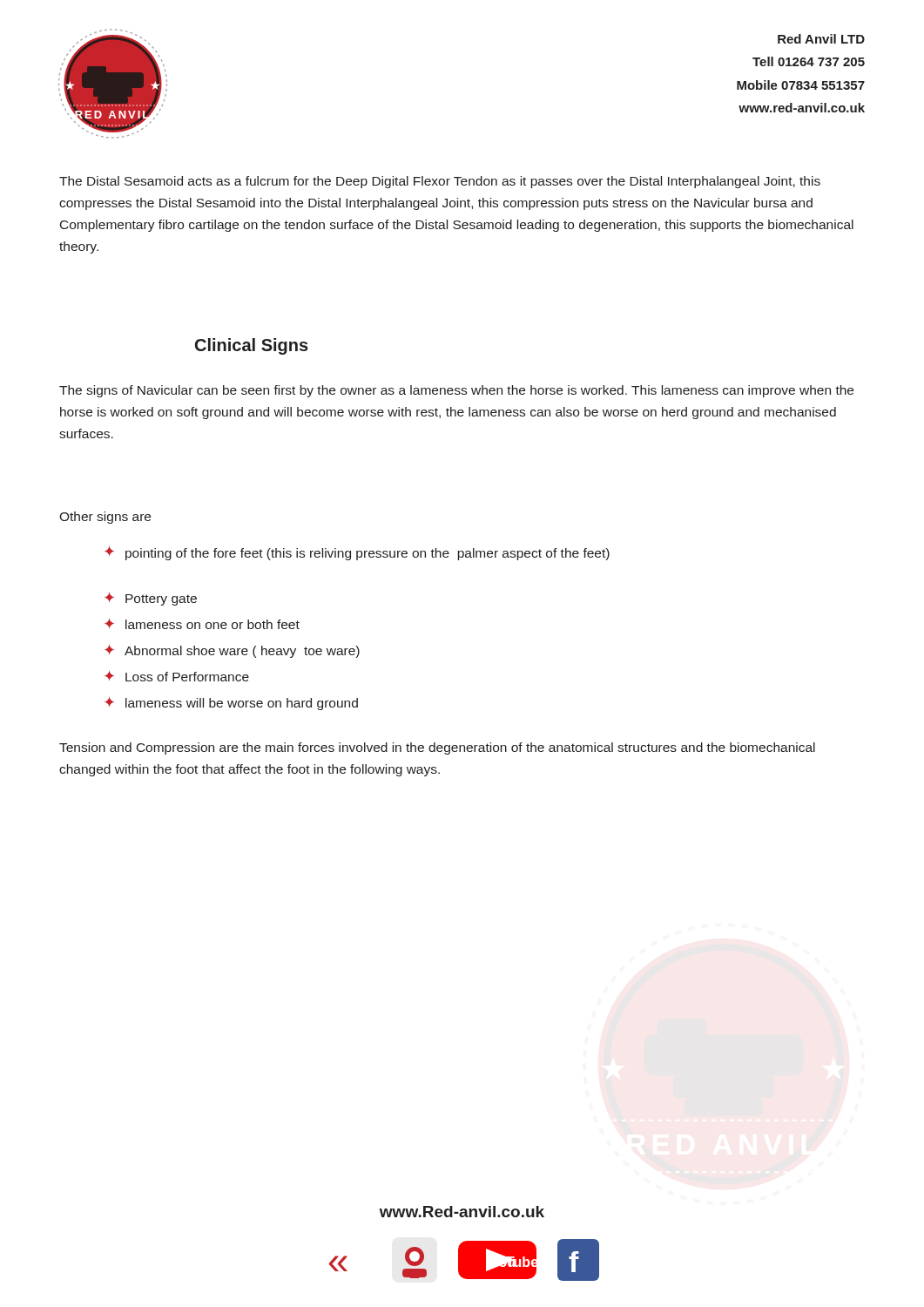Find the element starting "✦ pointing of the fore feet"
The height and width of the screenshot is (1307, 924).
click(x=356, y=553)
